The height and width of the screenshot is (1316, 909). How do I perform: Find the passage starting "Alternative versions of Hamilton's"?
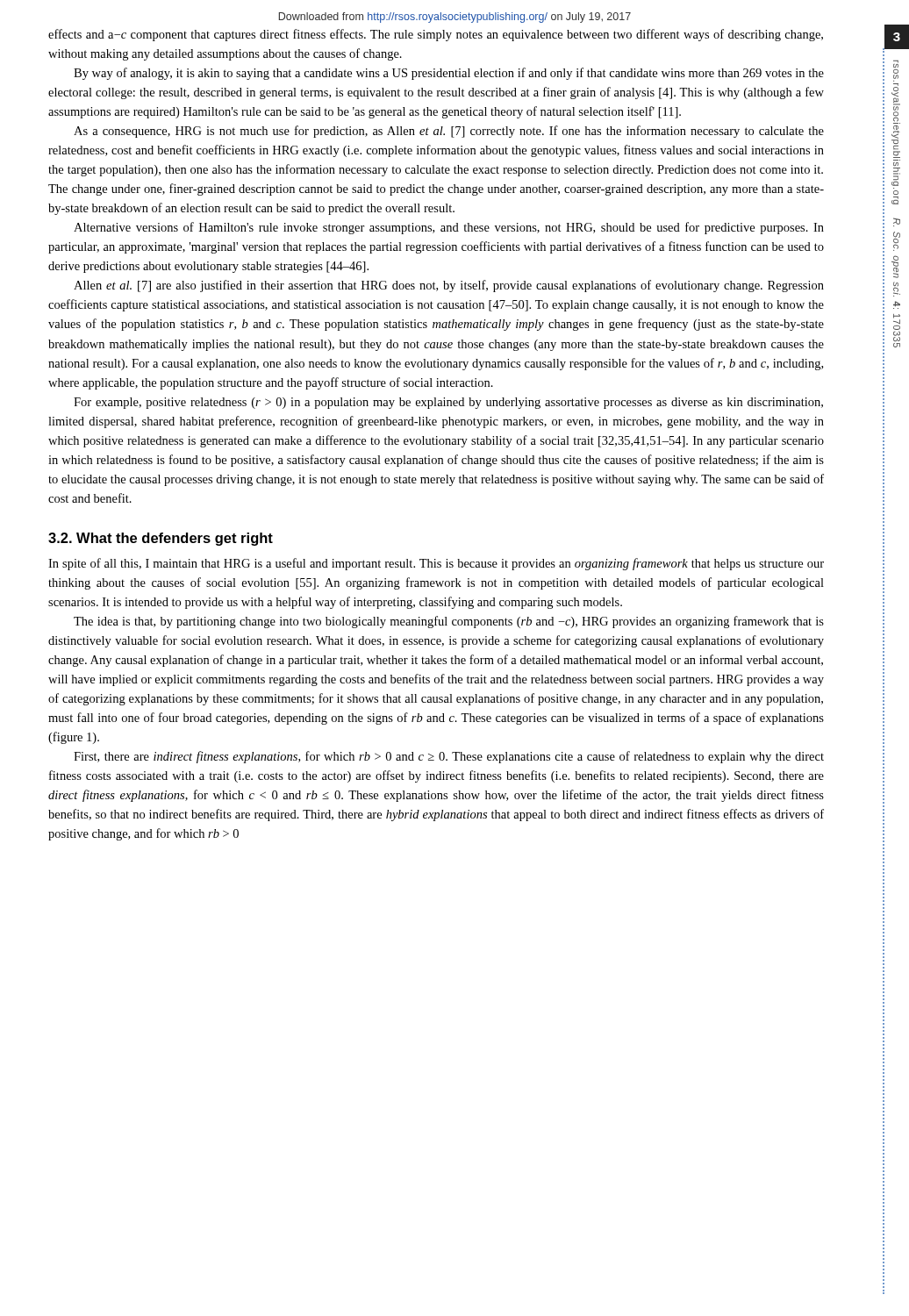click(436, 247)
